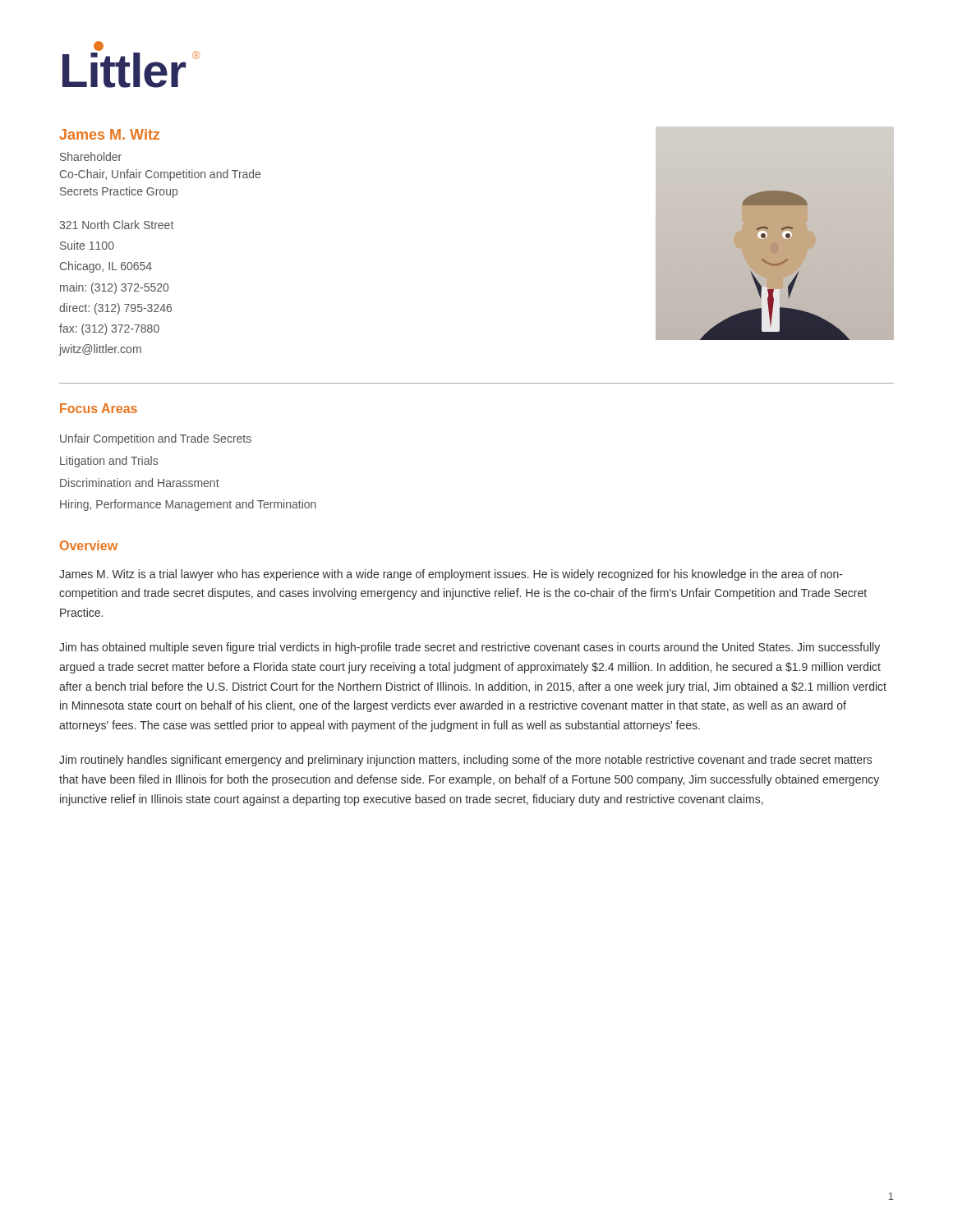Viewport: 953px width, 1232px height.
Task: Select the list item with the text "Unfair Competition and Trade Secrets"
Action: tap(155, 439)
